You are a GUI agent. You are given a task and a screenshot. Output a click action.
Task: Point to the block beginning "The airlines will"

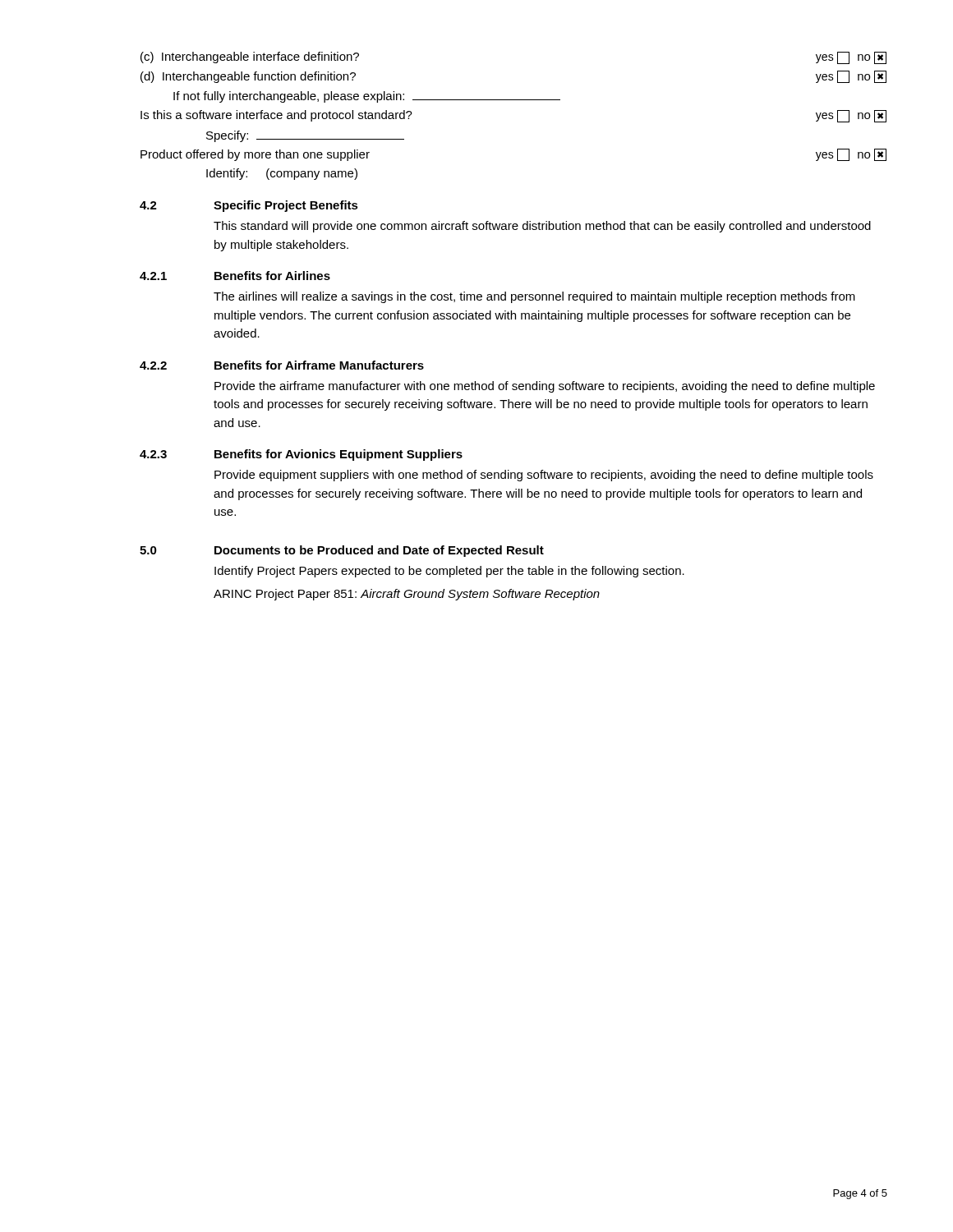tap(550, 315)
